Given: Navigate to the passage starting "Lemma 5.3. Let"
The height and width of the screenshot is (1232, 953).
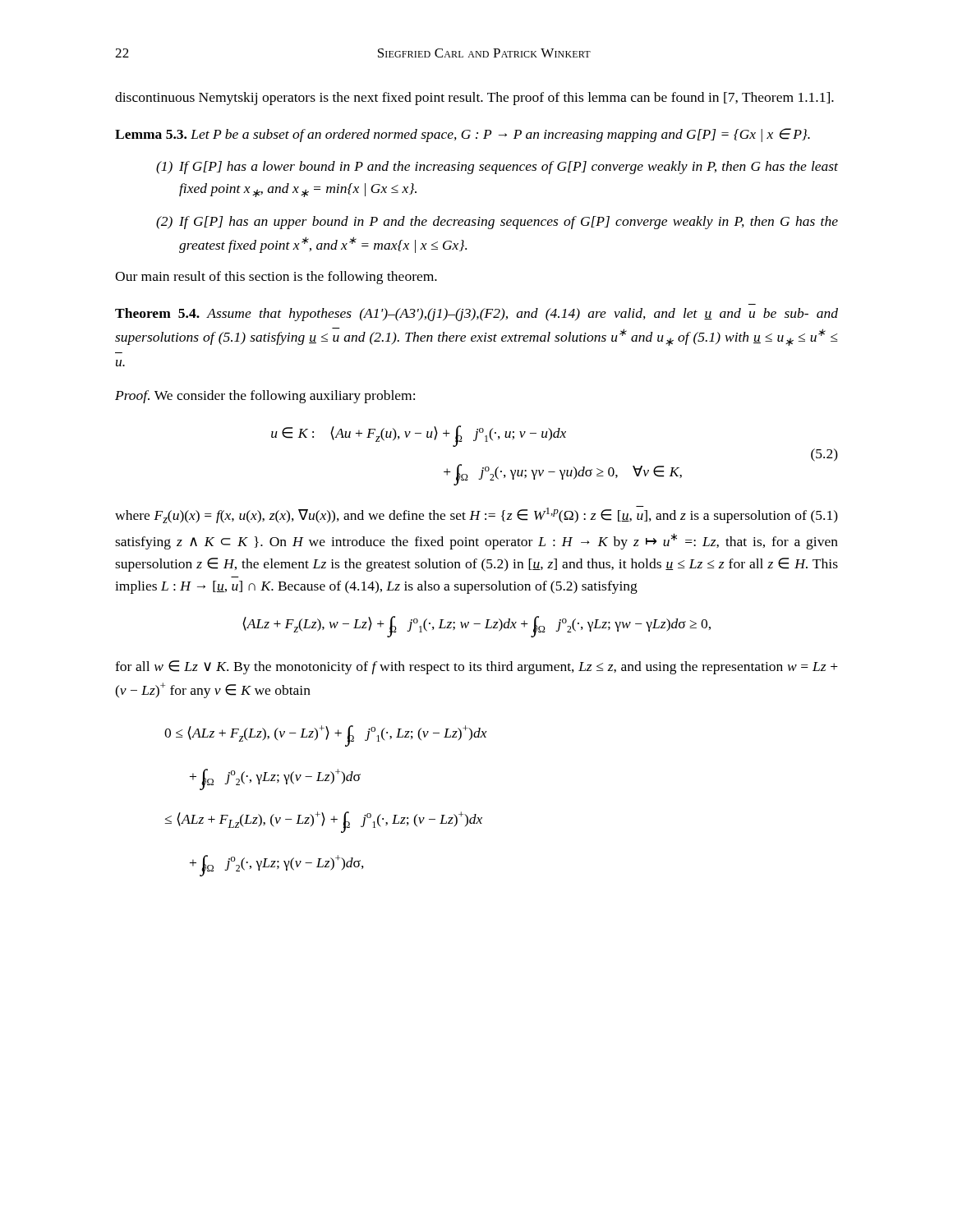Looking at the screenshot, I should [x=463, y=134].
